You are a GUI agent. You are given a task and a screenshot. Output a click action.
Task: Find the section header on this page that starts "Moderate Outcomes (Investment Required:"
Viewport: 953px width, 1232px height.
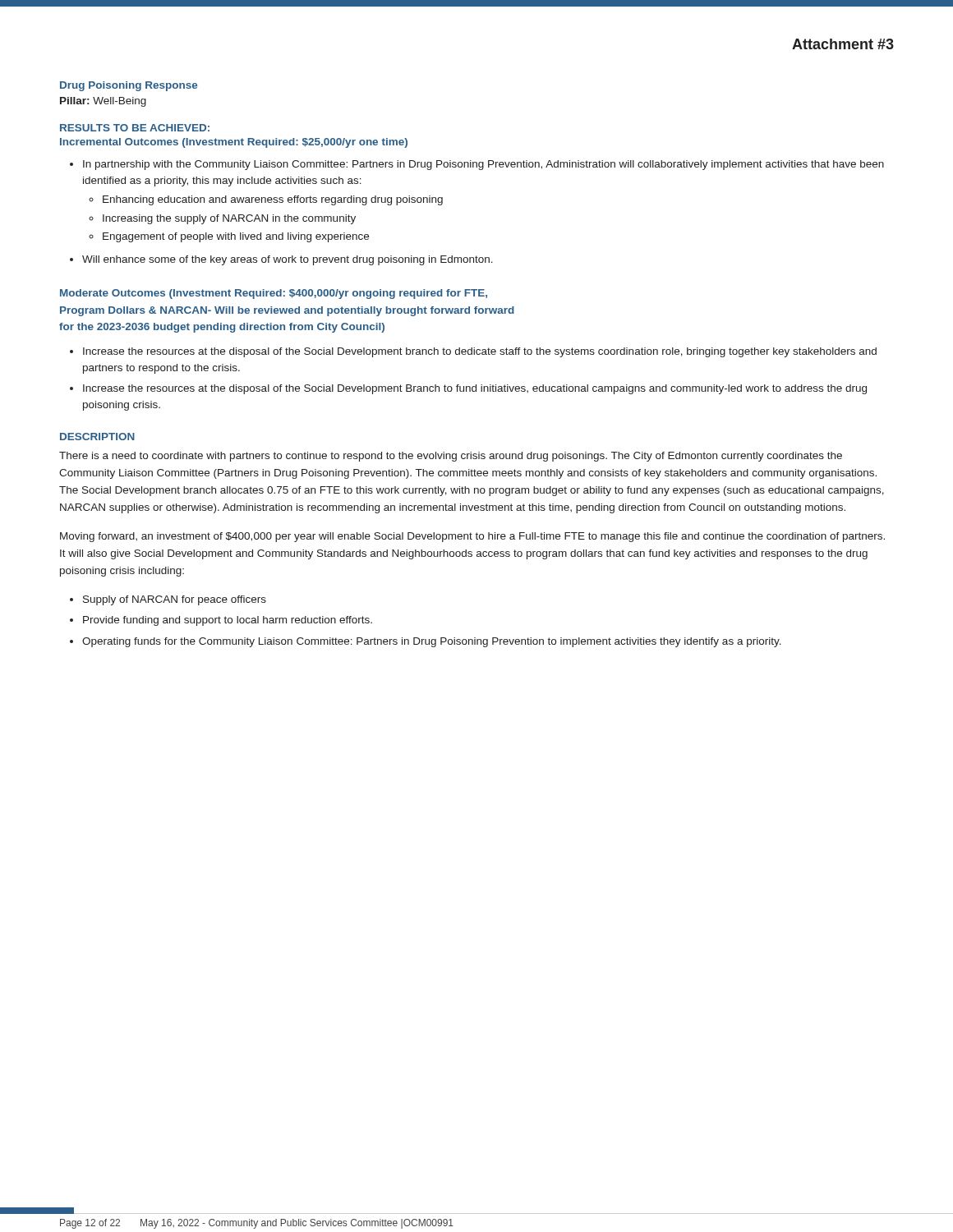pos(287,310)
